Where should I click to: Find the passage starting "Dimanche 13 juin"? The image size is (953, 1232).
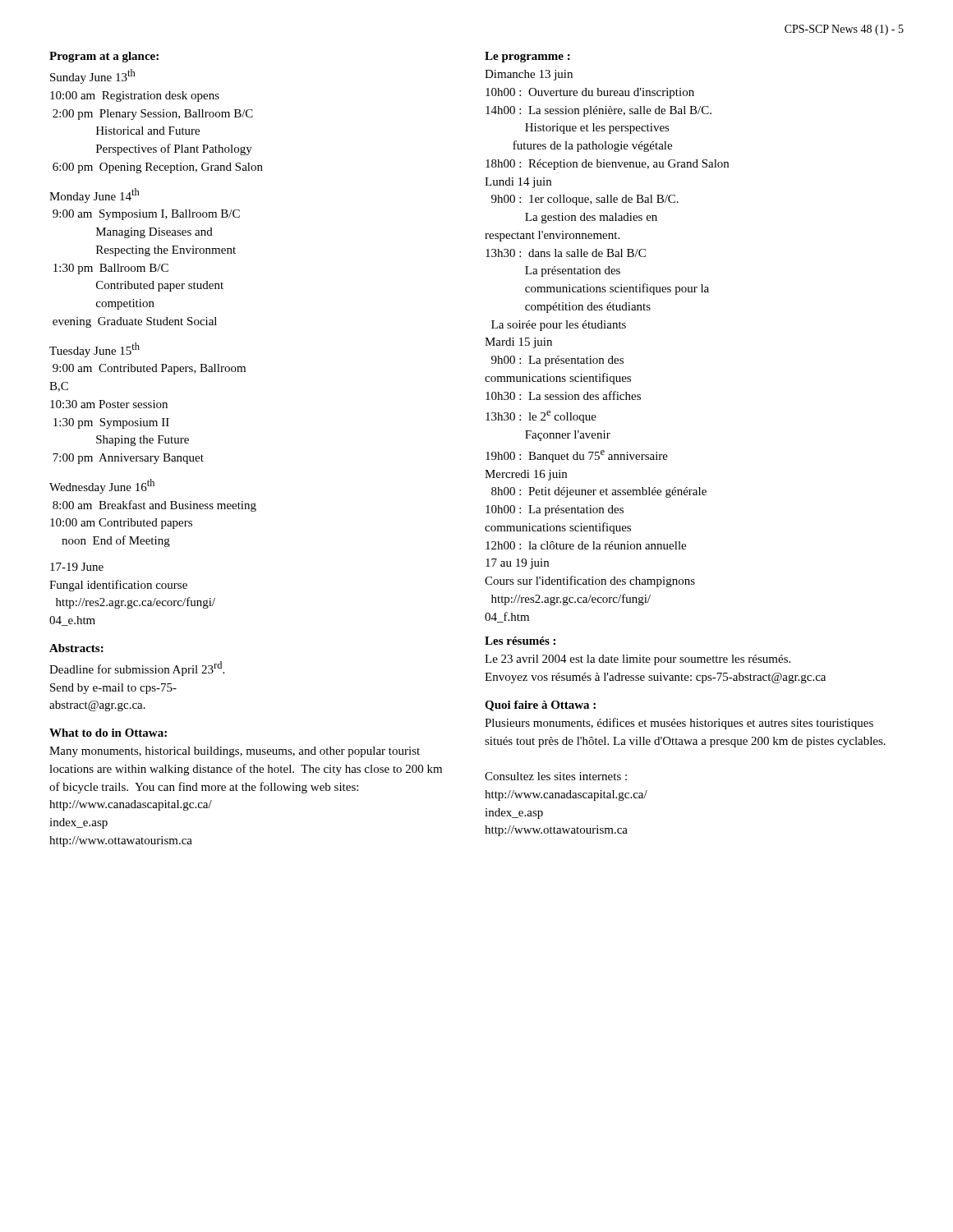[x=607, y=345]
